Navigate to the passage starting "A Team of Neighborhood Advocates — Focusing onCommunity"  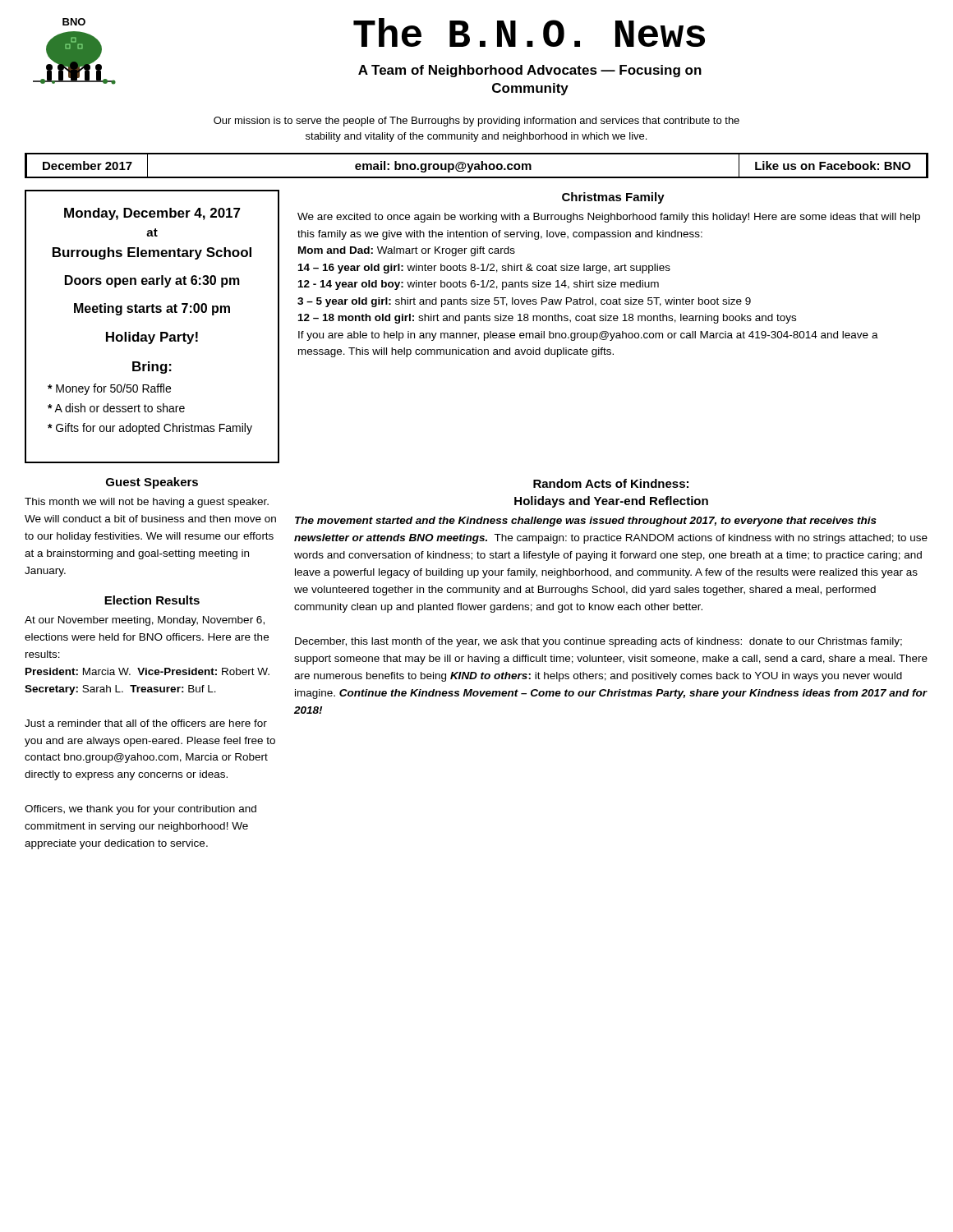click(530, 79)
